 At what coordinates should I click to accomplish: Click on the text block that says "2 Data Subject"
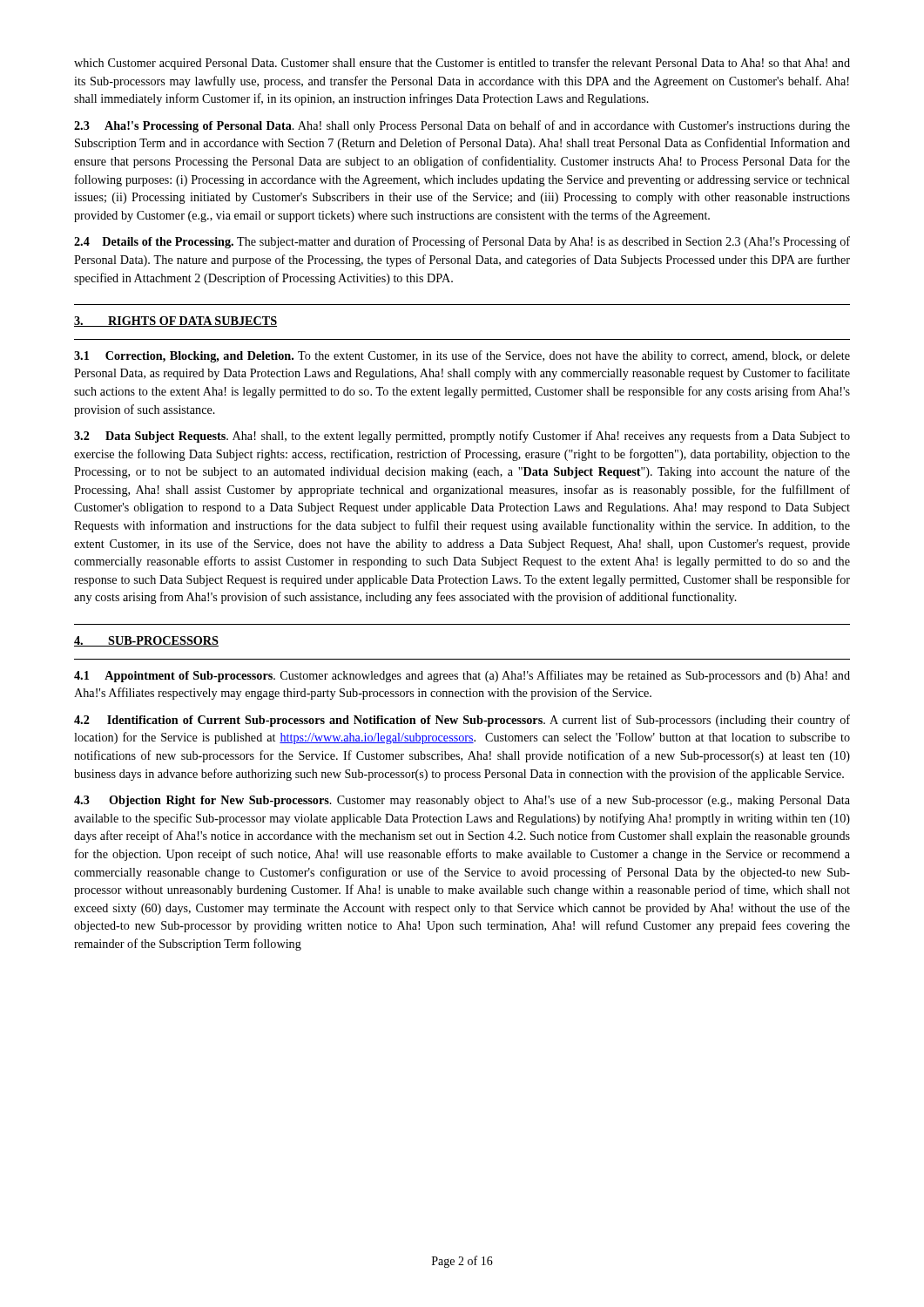pyautogui.click(x=462, y=517)
